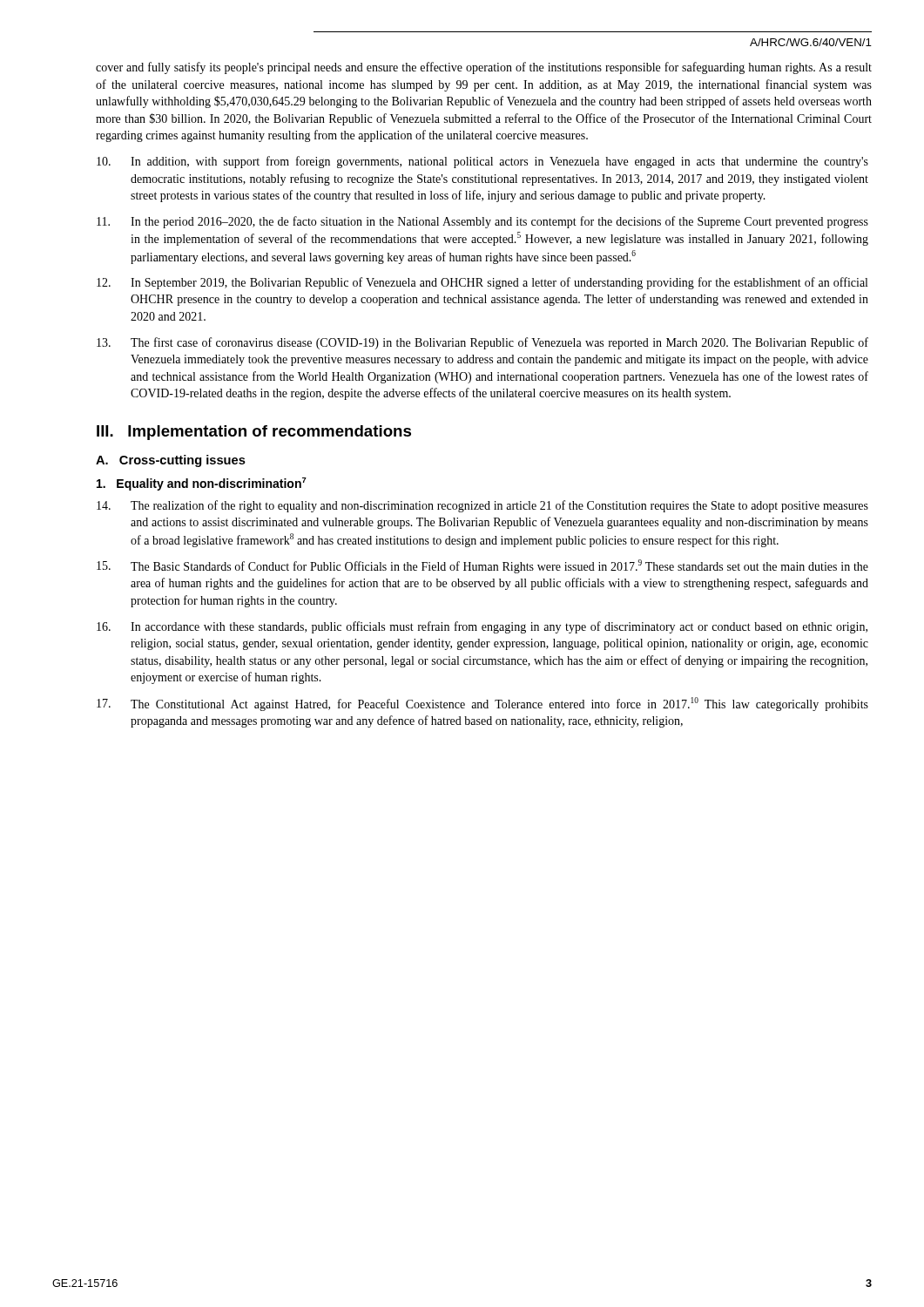
Task: Select the element starting "The Basic Standards of Conduct for Public"
Action: click(x=482, y=584)
